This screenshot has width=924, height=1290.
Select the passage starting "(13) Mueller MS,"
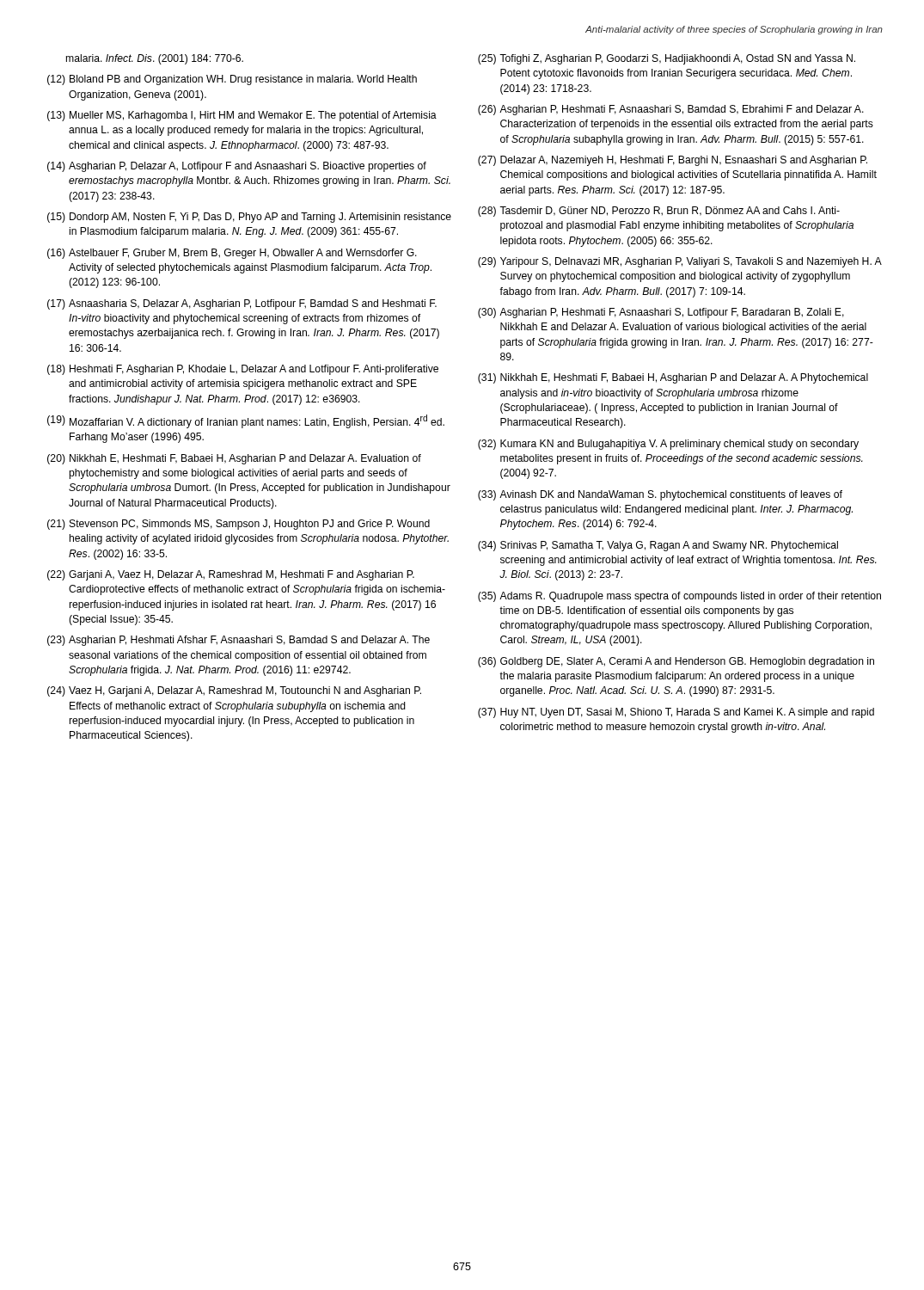[246, 131]
